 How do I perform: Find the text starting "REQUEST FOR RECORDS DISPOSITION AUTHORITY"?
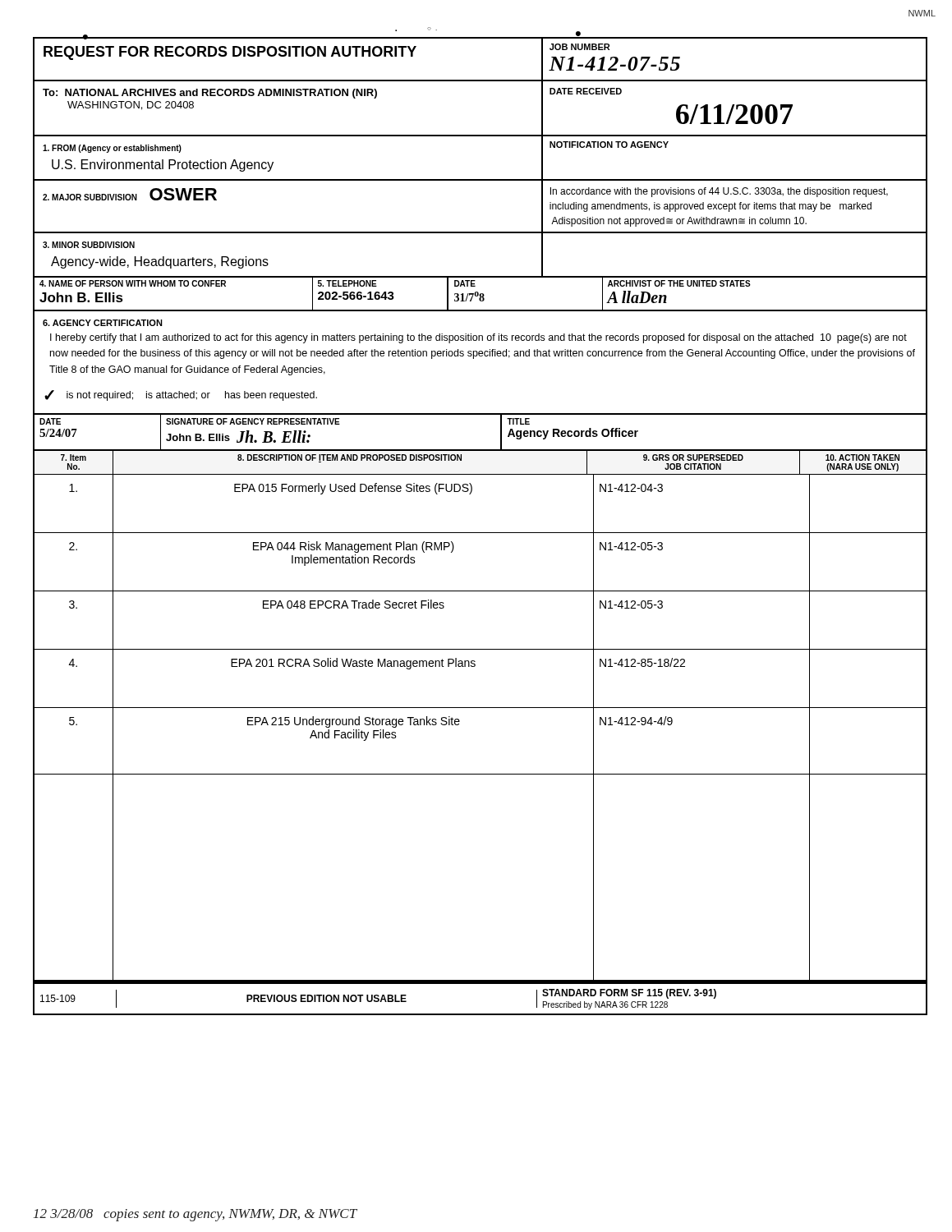tap(230, 52)
